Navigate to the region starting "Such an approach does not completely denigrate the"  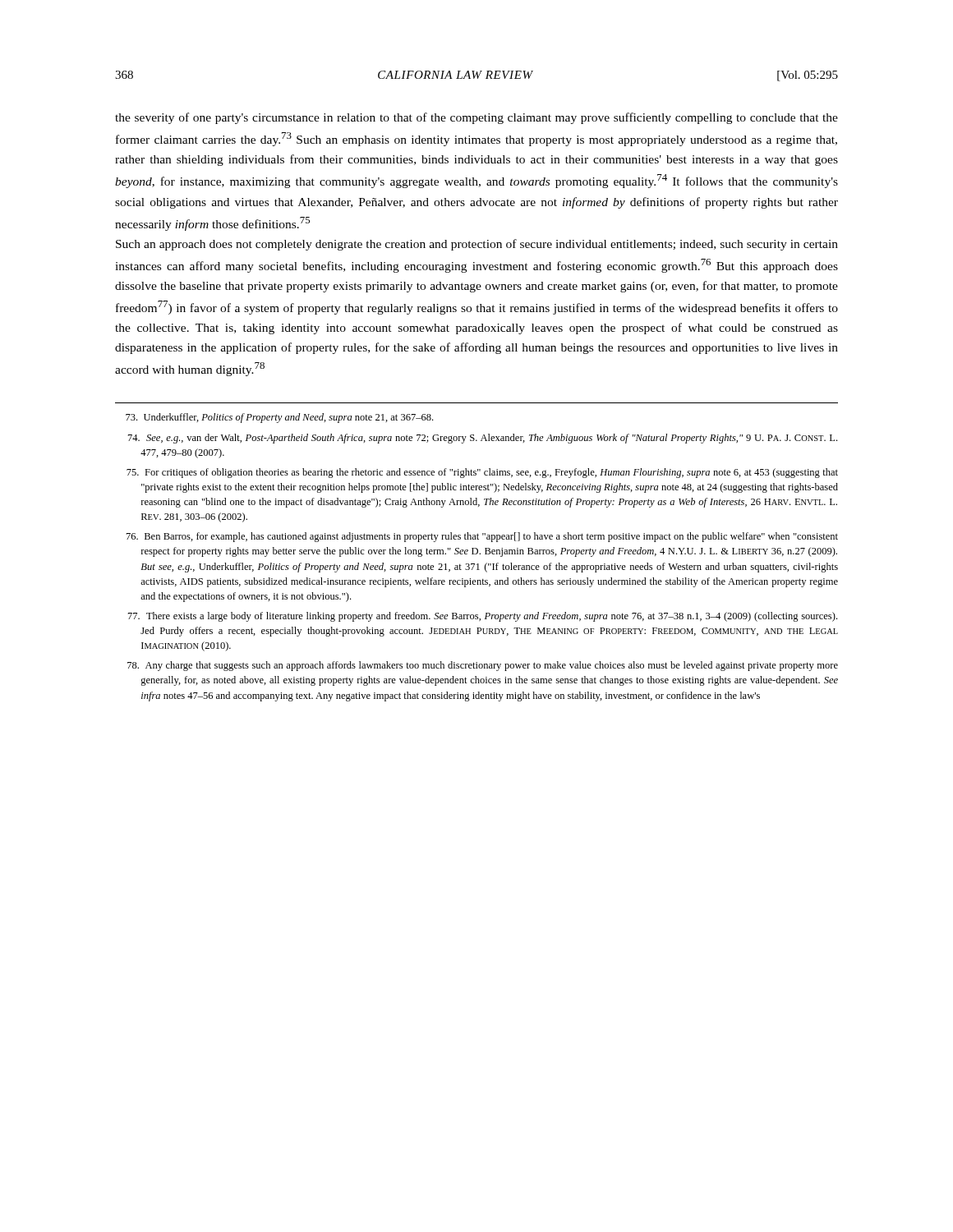476,307
